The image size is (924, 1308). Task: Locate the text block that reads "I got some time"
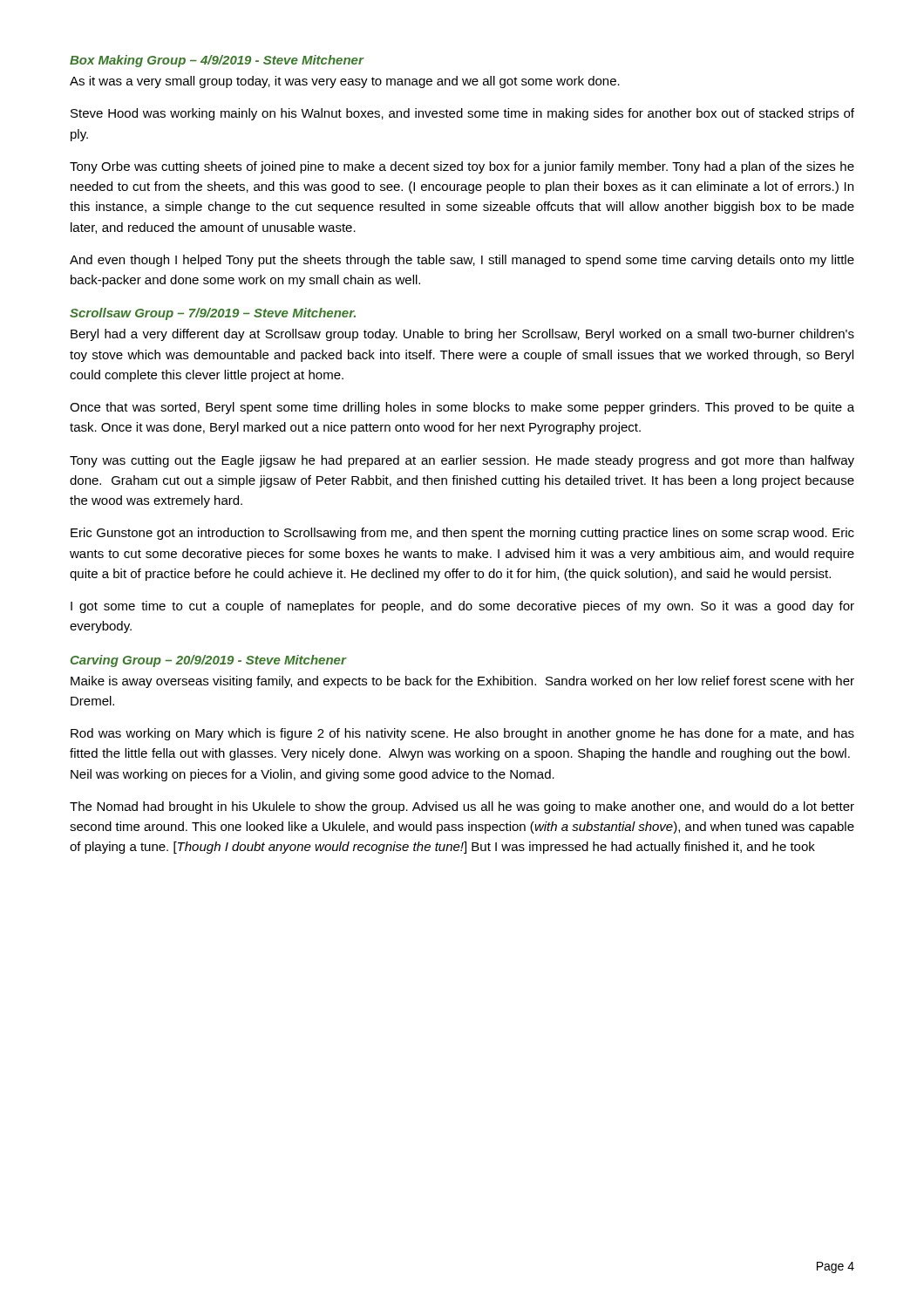[x=462, y=616]
